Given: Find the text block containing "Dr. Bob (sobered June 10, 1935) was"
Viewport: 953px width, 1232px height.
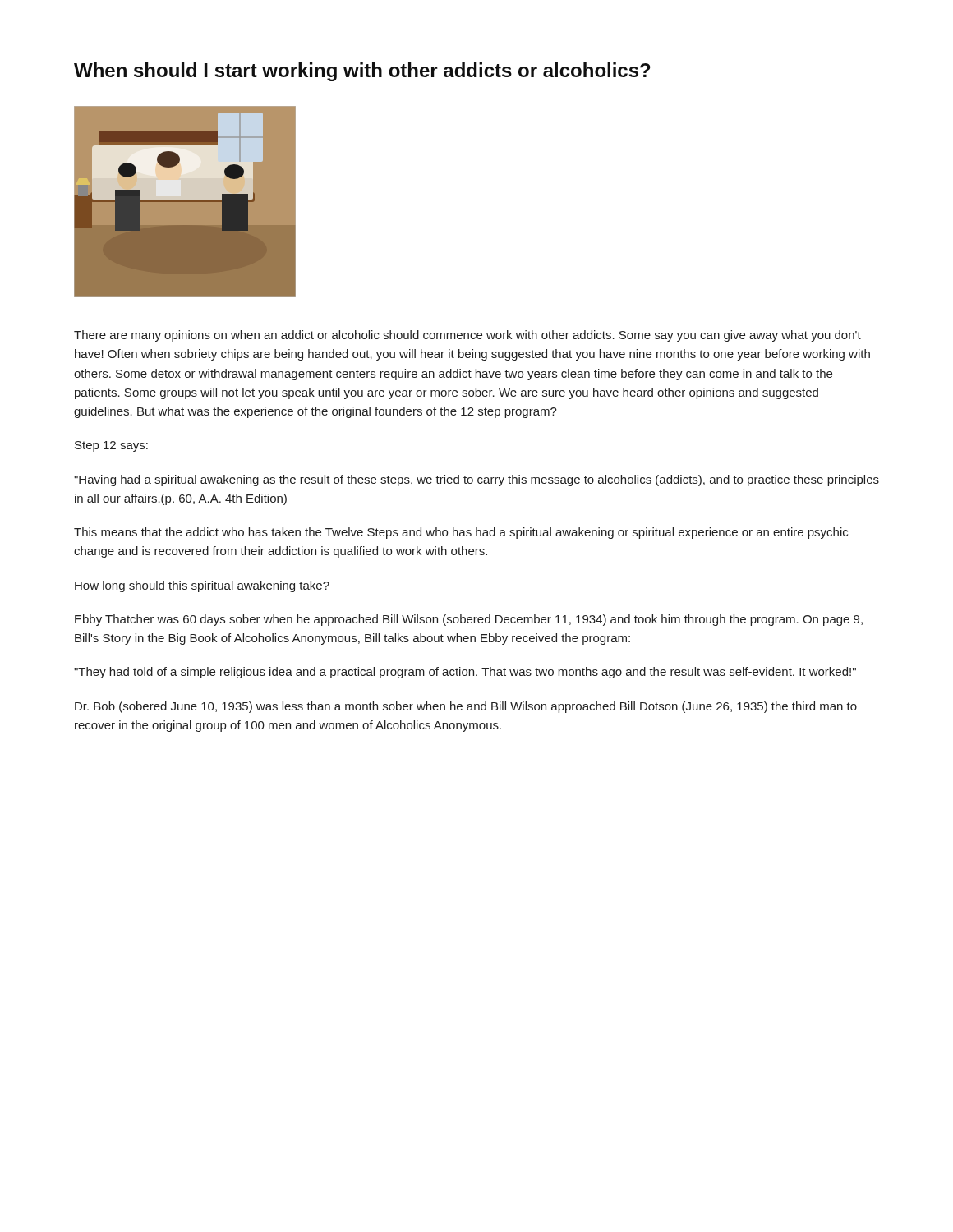Looking at the screenshot, I should 465,715.
